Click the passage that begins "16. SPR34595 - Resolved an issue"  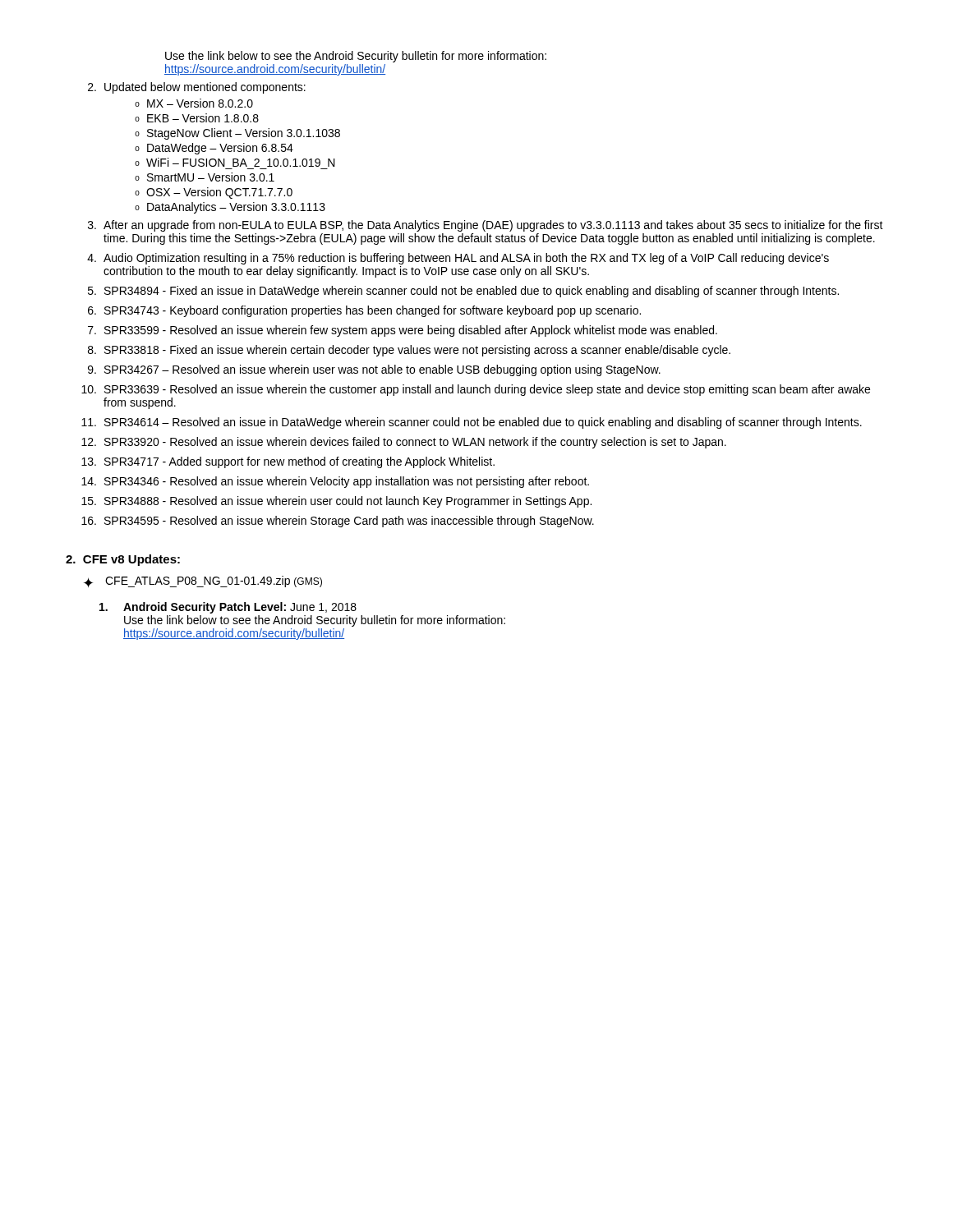(330, 521)
